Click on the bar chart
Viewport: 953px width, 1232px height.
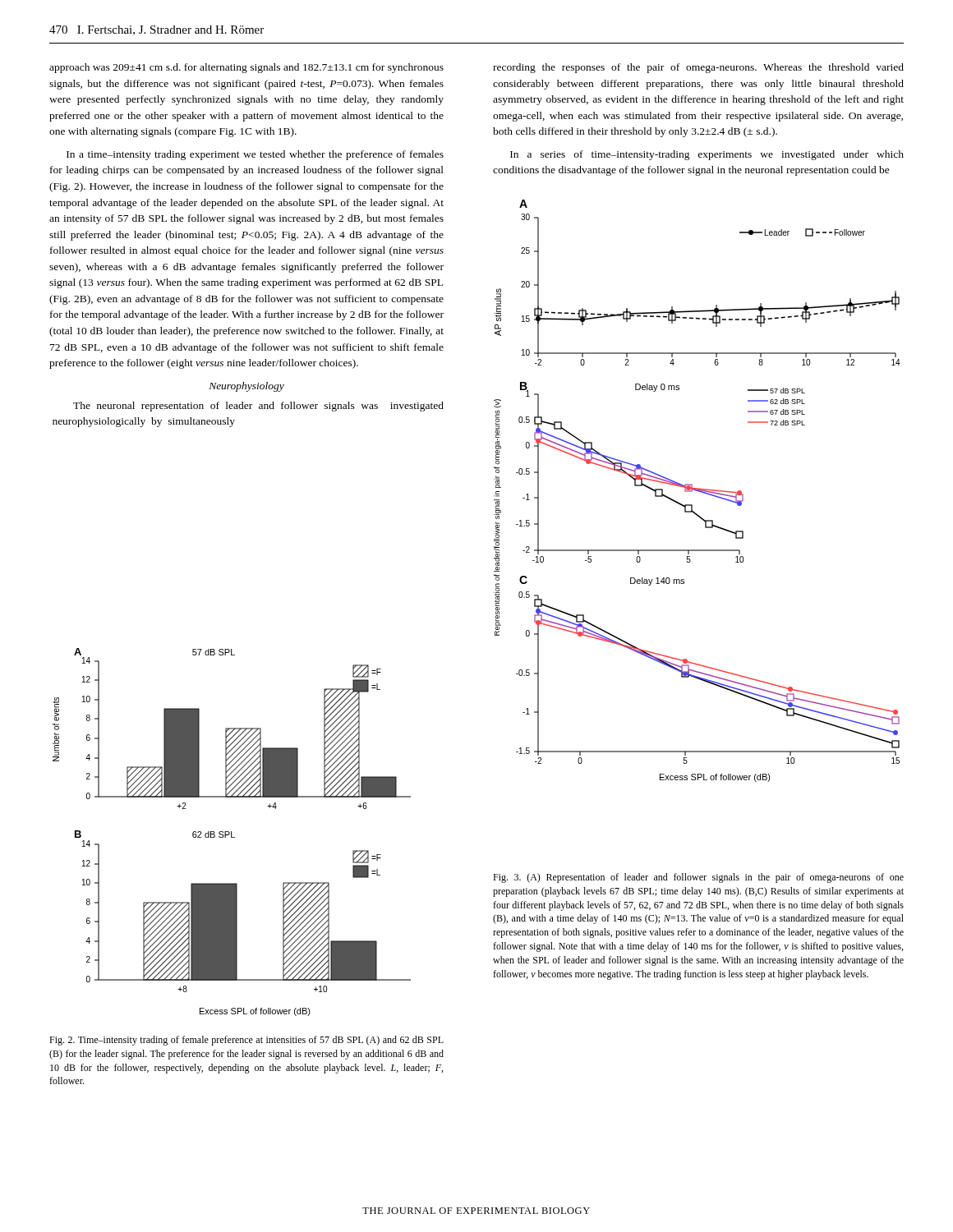[246, 834]
